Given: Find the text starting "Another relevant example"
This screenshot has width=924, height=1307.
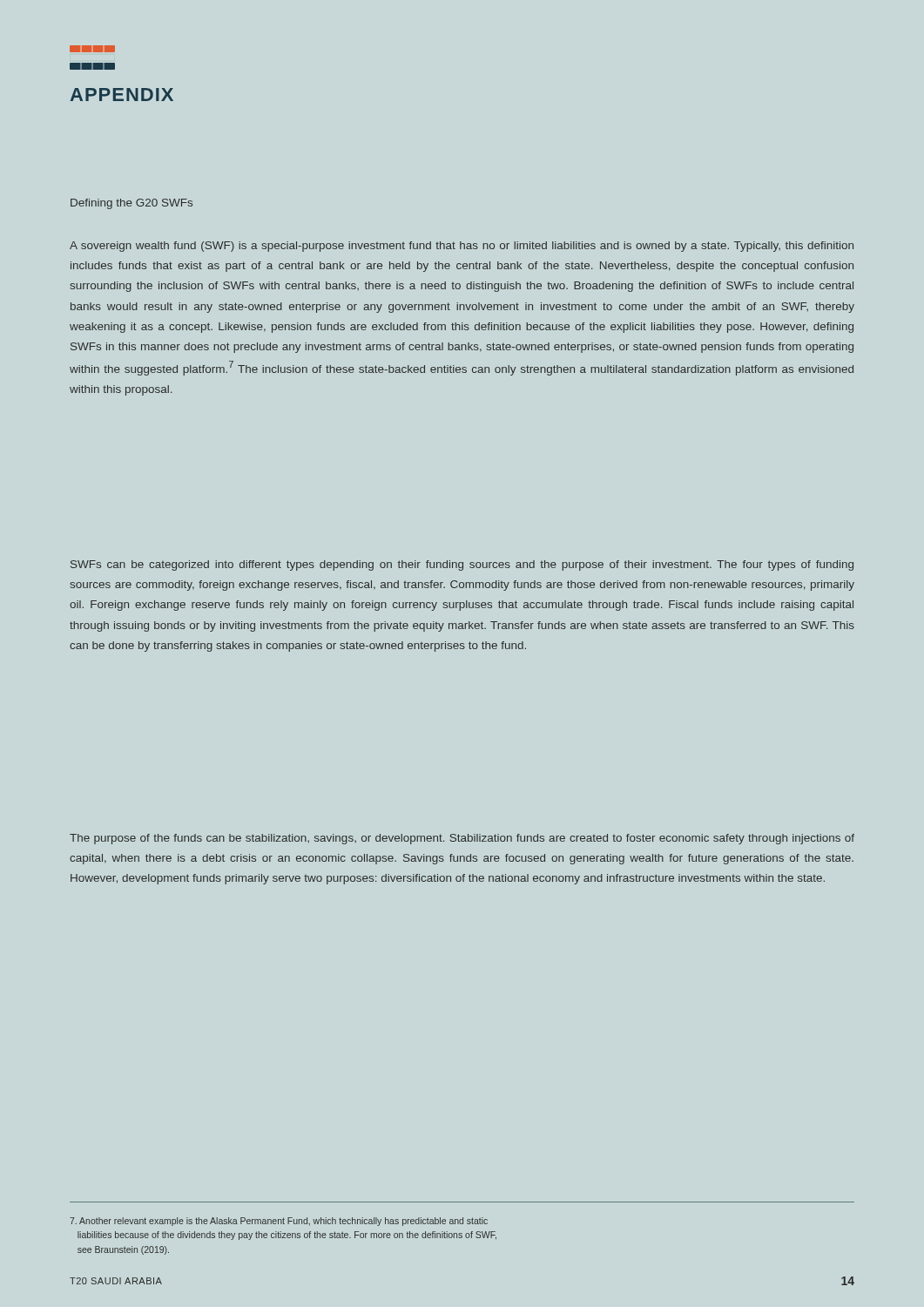Looking at the screenshot, I should (283, 1235).
